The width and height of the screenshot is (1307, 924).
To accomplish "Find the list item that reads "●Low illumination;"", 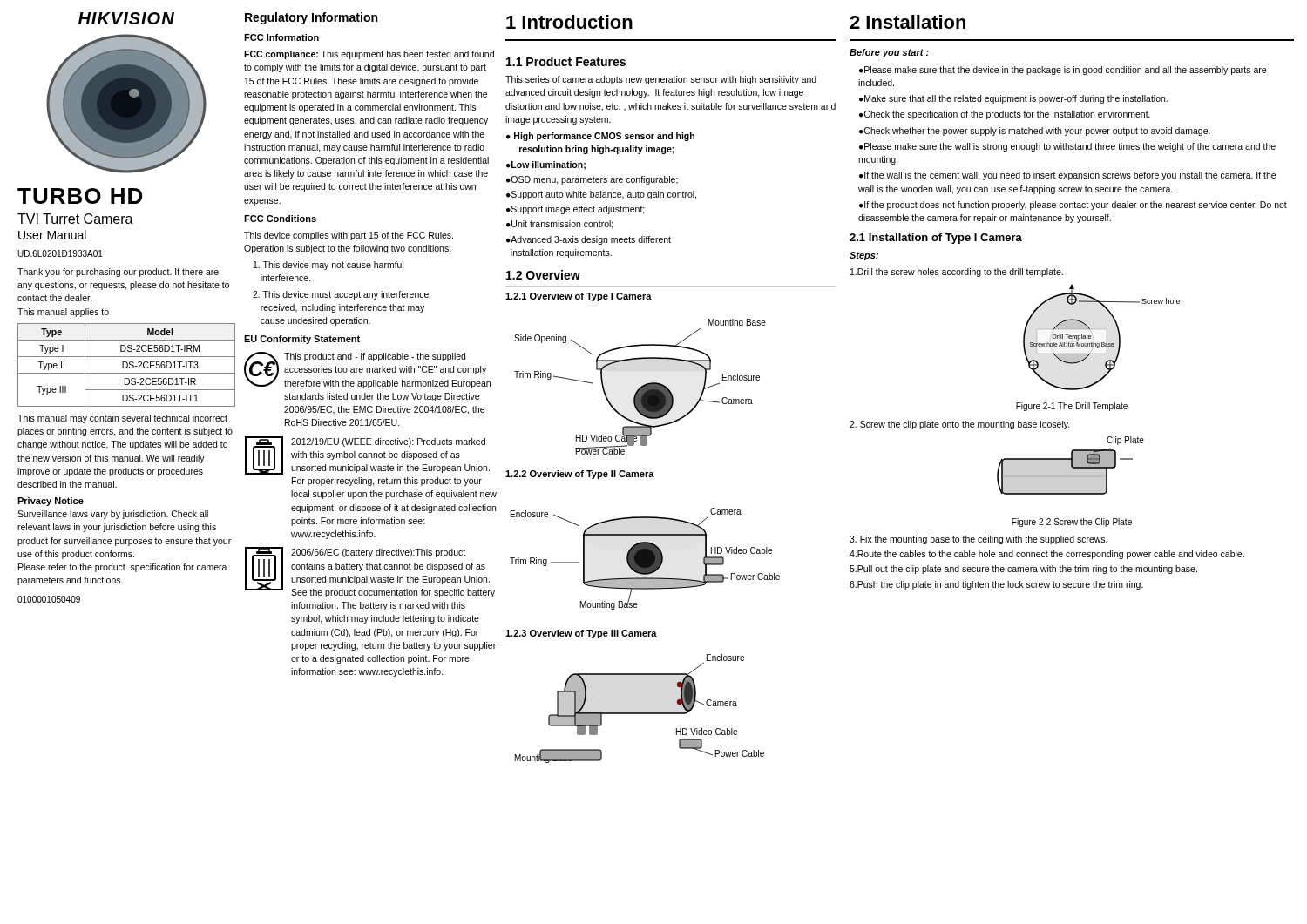I will (x=546, y=164).
